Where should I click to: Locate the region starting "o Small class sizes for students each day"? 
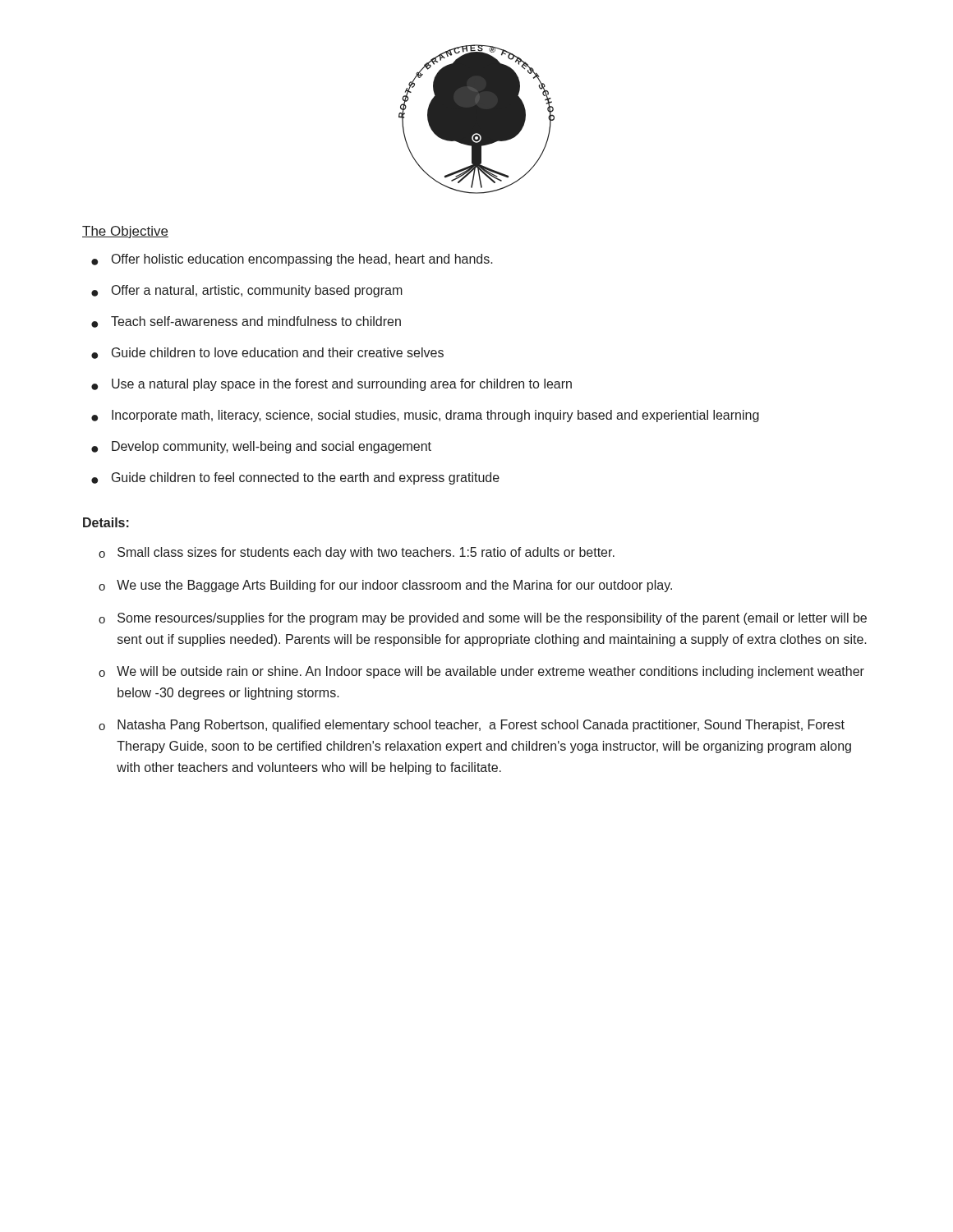point(485,553)
